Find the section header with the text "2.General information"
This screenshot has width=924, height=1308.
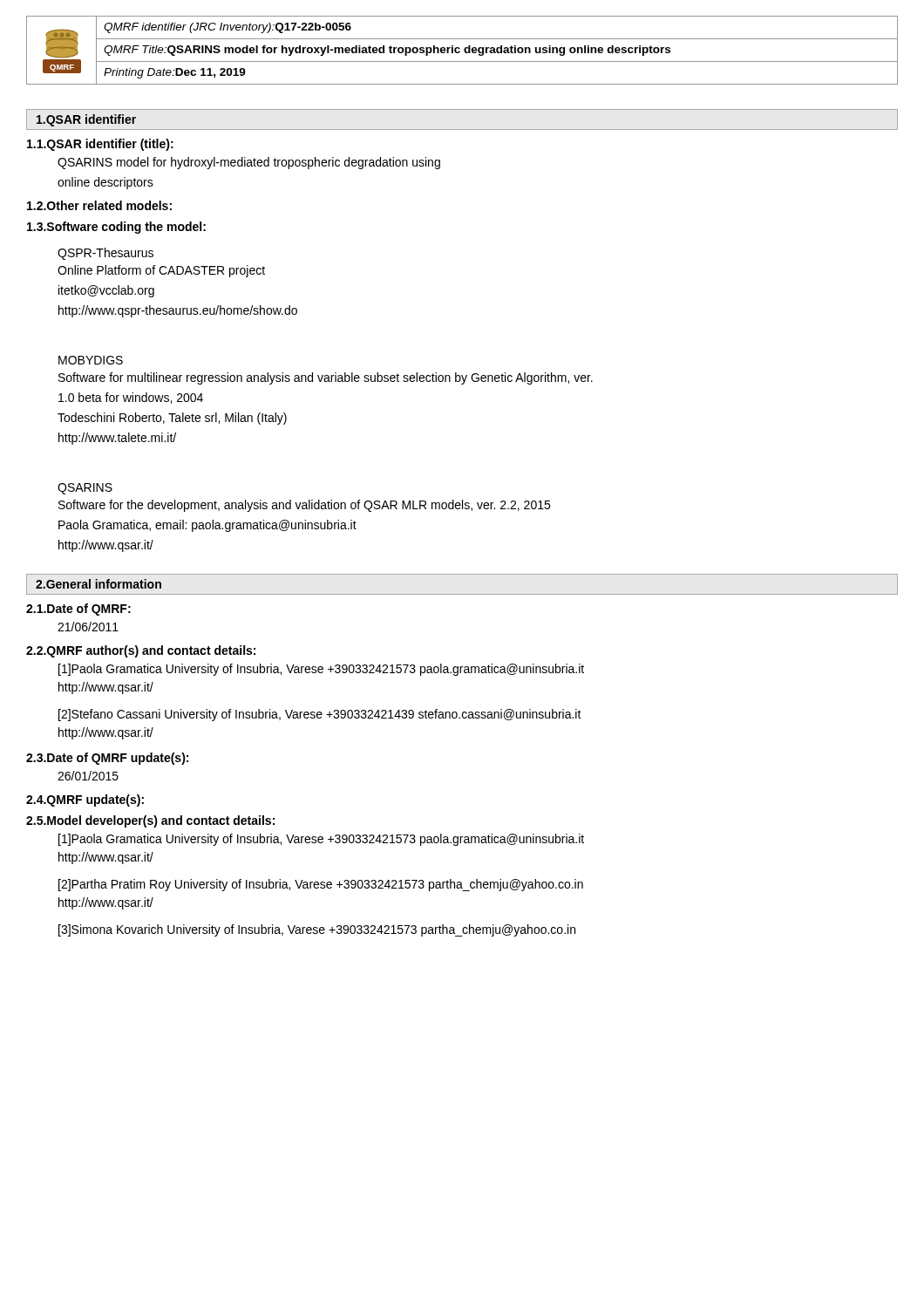pos(99,584)
